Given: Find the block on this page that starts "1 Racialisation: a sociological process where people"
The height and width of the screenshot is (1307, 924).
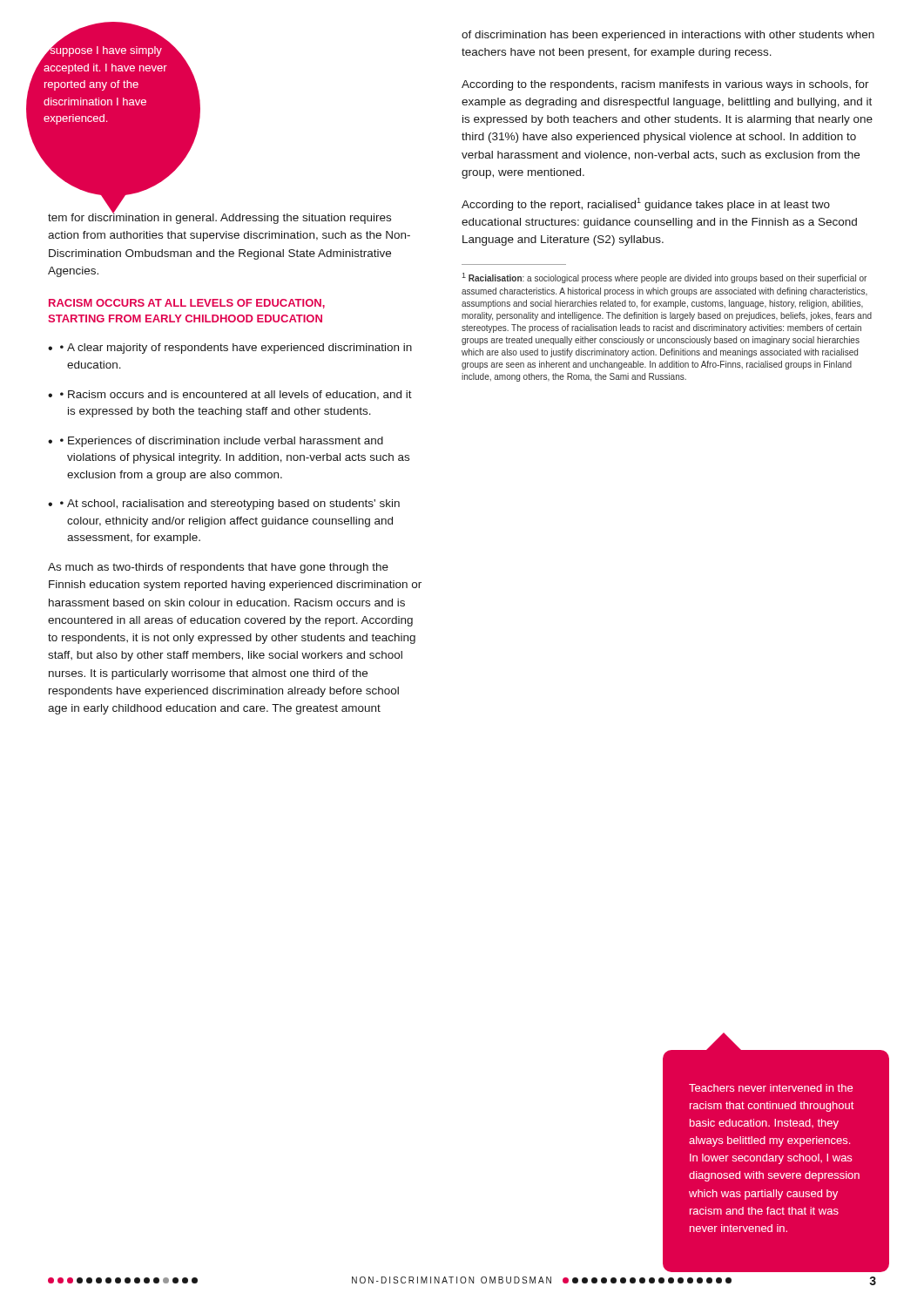Looking at the screenshot, I should [667, 326].
